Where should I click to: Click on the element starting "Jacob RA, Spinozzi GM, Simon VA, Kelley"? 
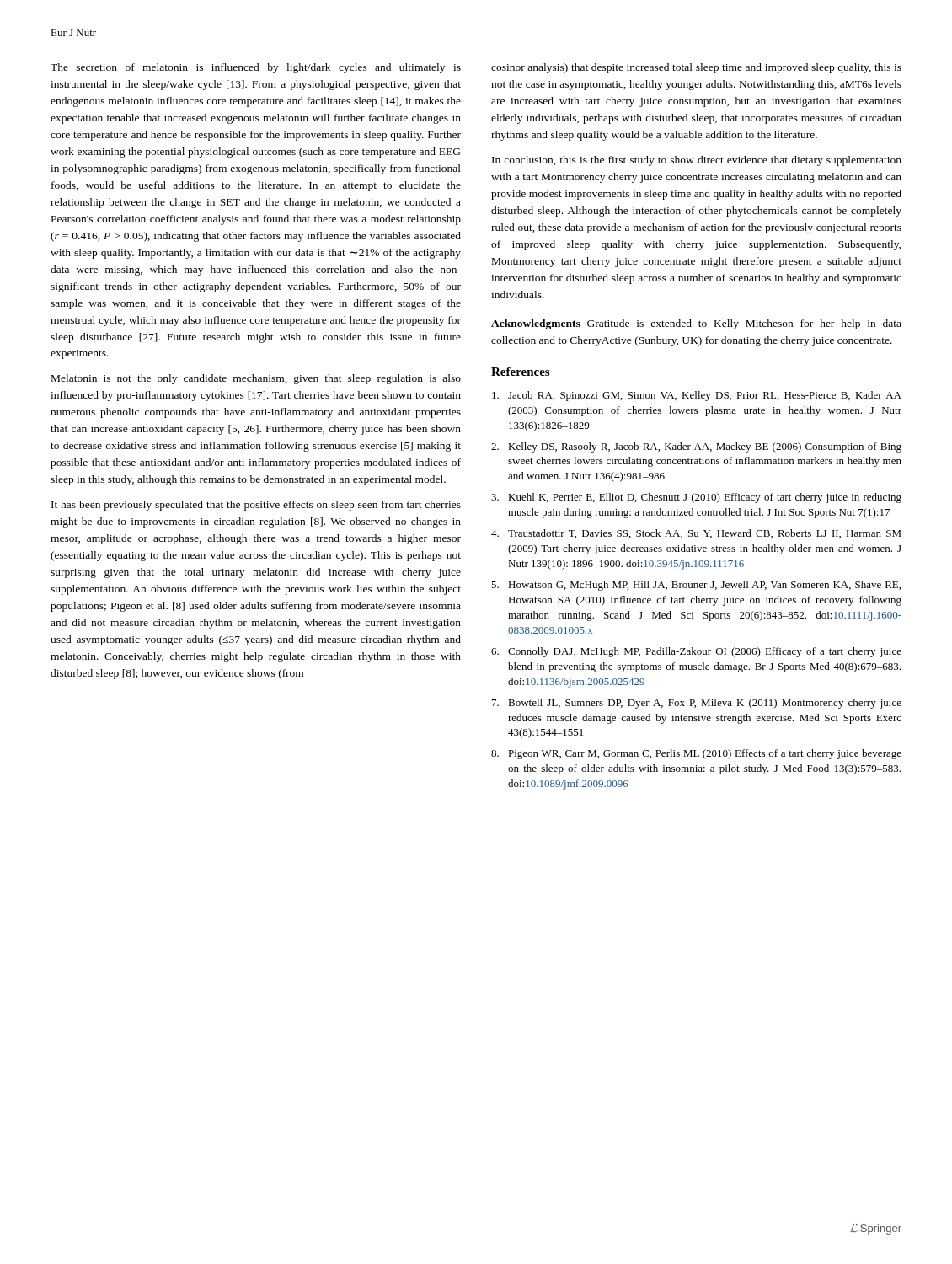coord(696,410)
